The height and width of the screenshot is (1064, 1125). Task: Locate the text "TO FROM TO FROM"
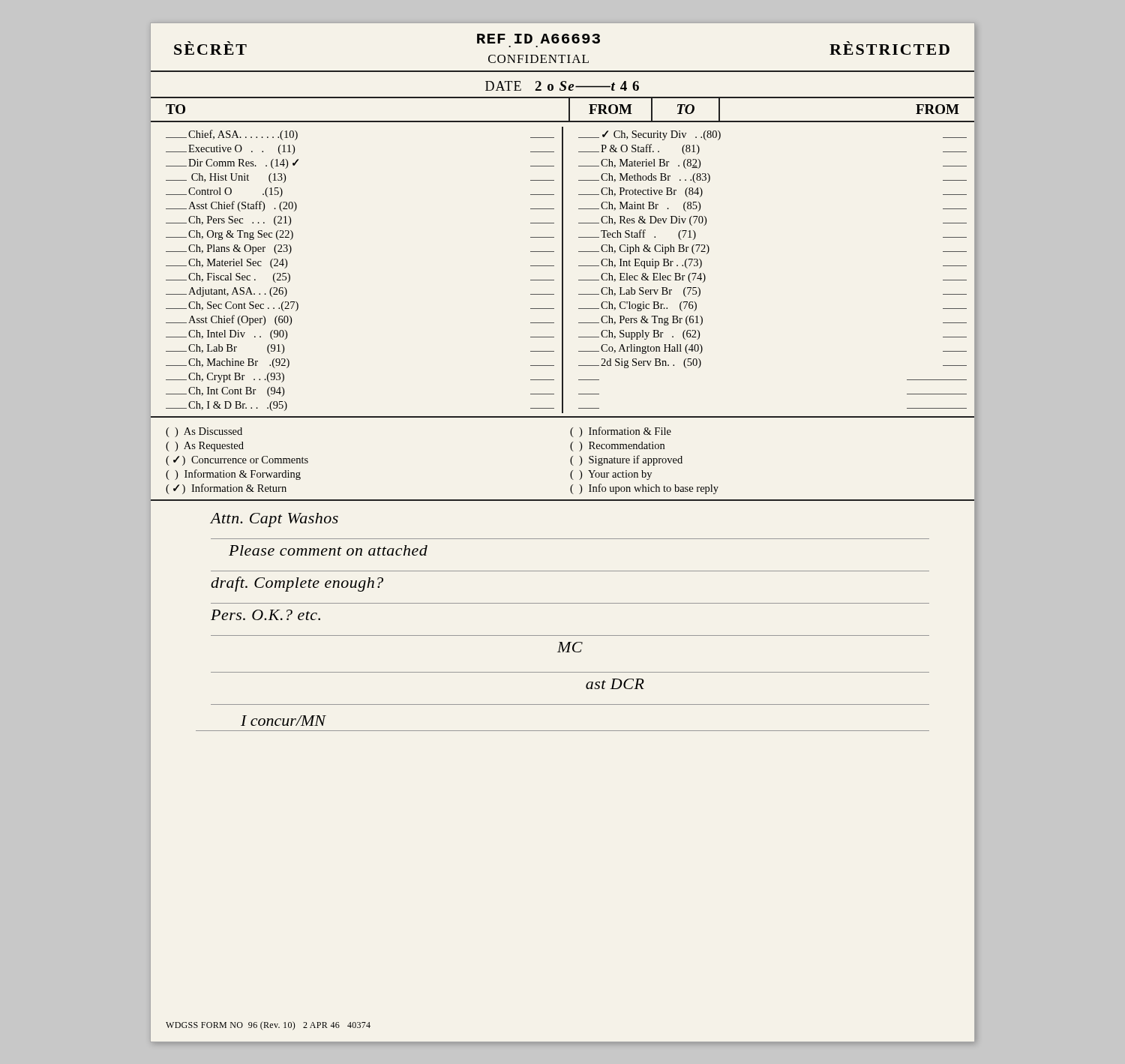[562, 110]
